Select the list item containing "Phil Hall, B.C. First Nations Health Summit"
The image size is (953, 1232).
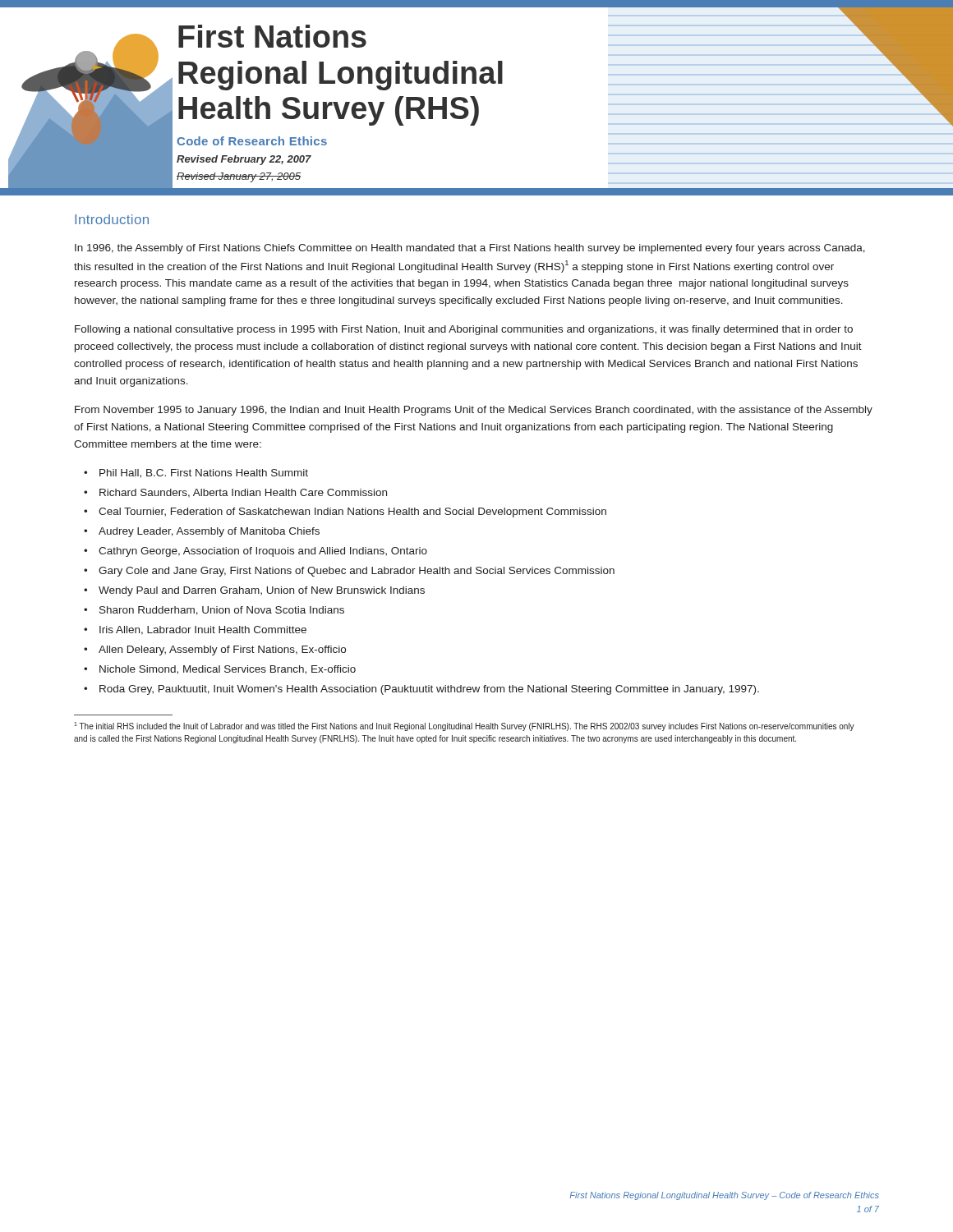(x=203, y=472)
